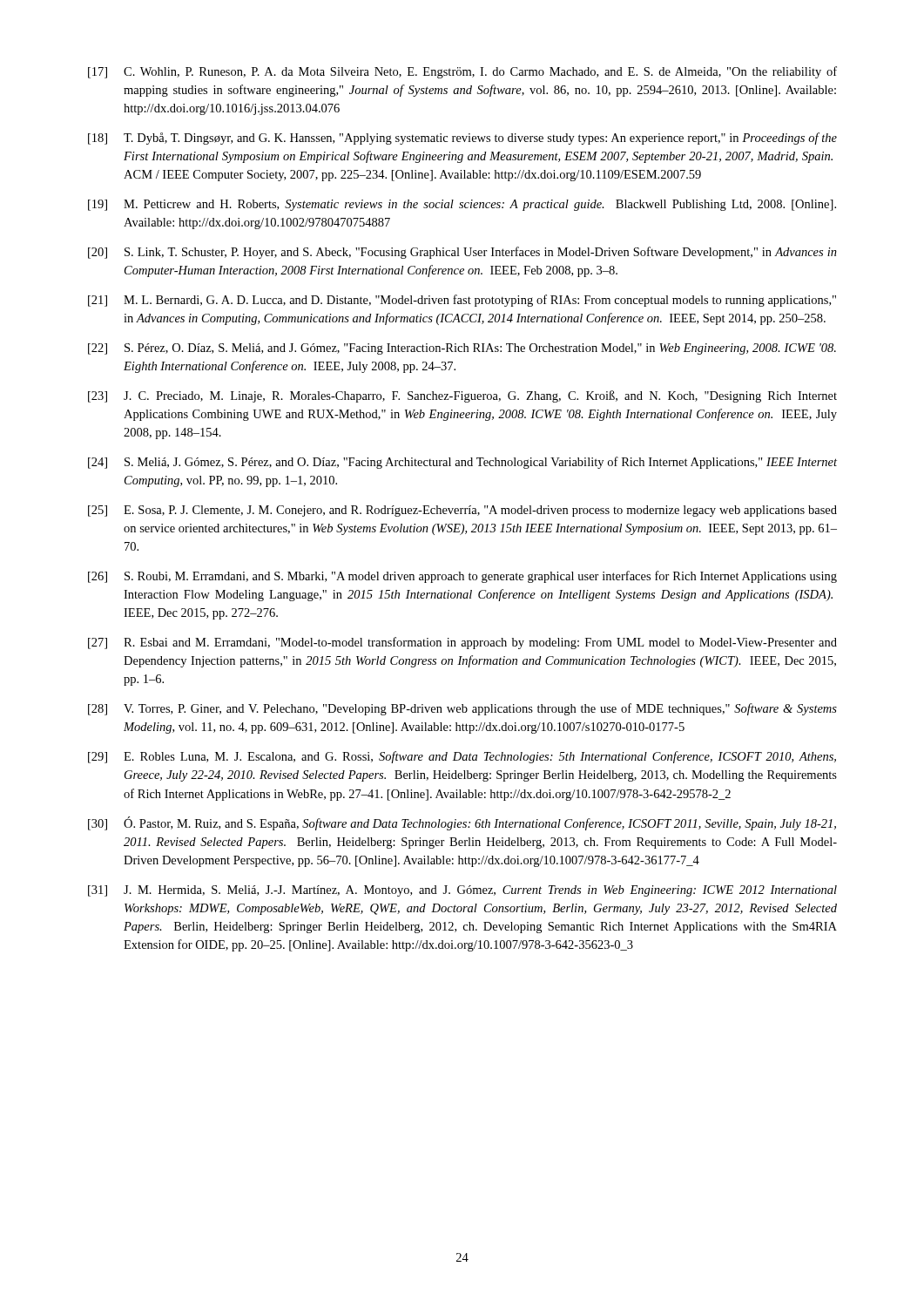Point to the text starting "[27] R. Esbai and"
The image size is (924, 1307).
pyautogui.click(x=462, y=661)
